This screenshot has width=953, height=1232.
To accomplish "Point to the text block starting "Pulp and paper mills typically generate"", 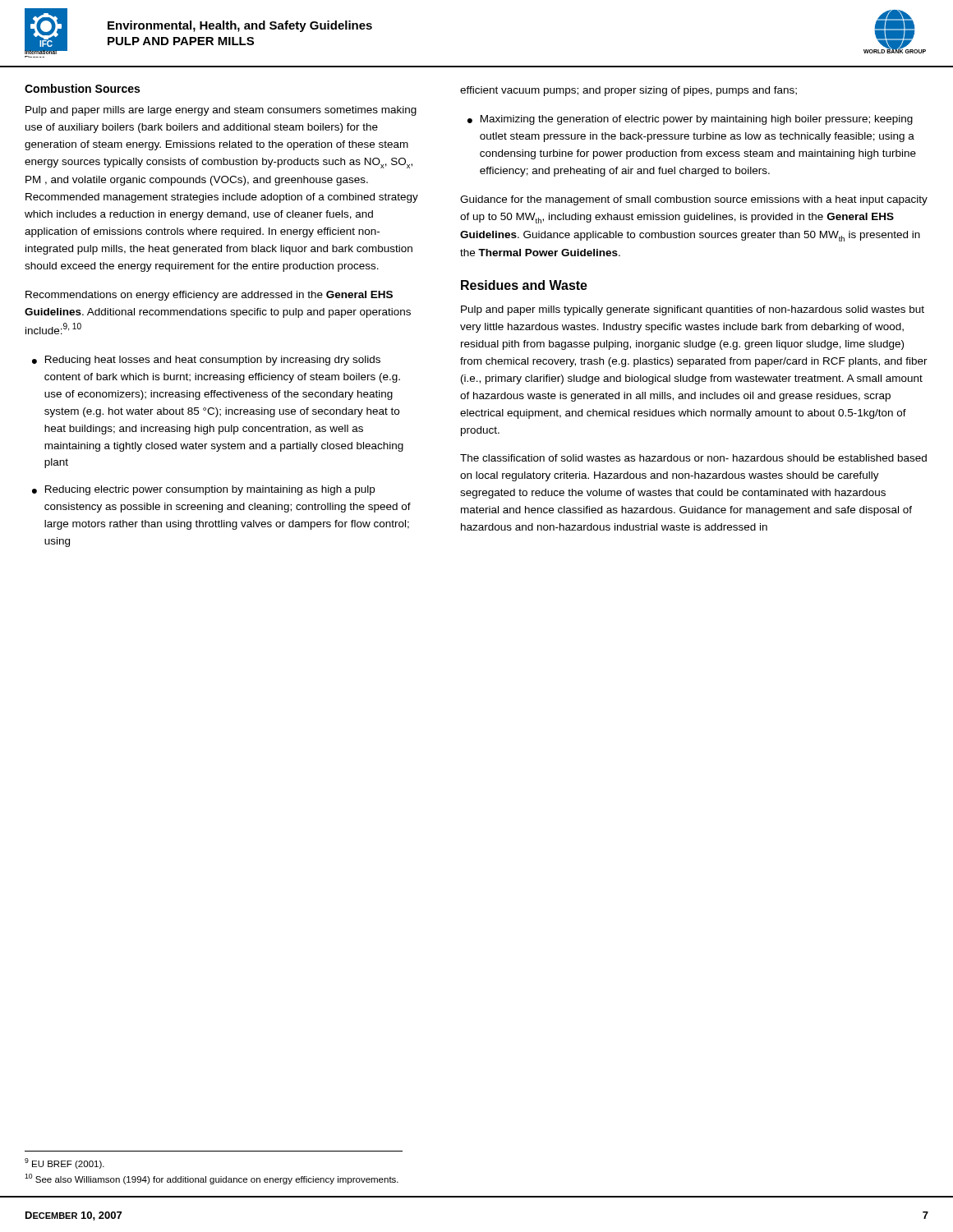I will [694, 369].
